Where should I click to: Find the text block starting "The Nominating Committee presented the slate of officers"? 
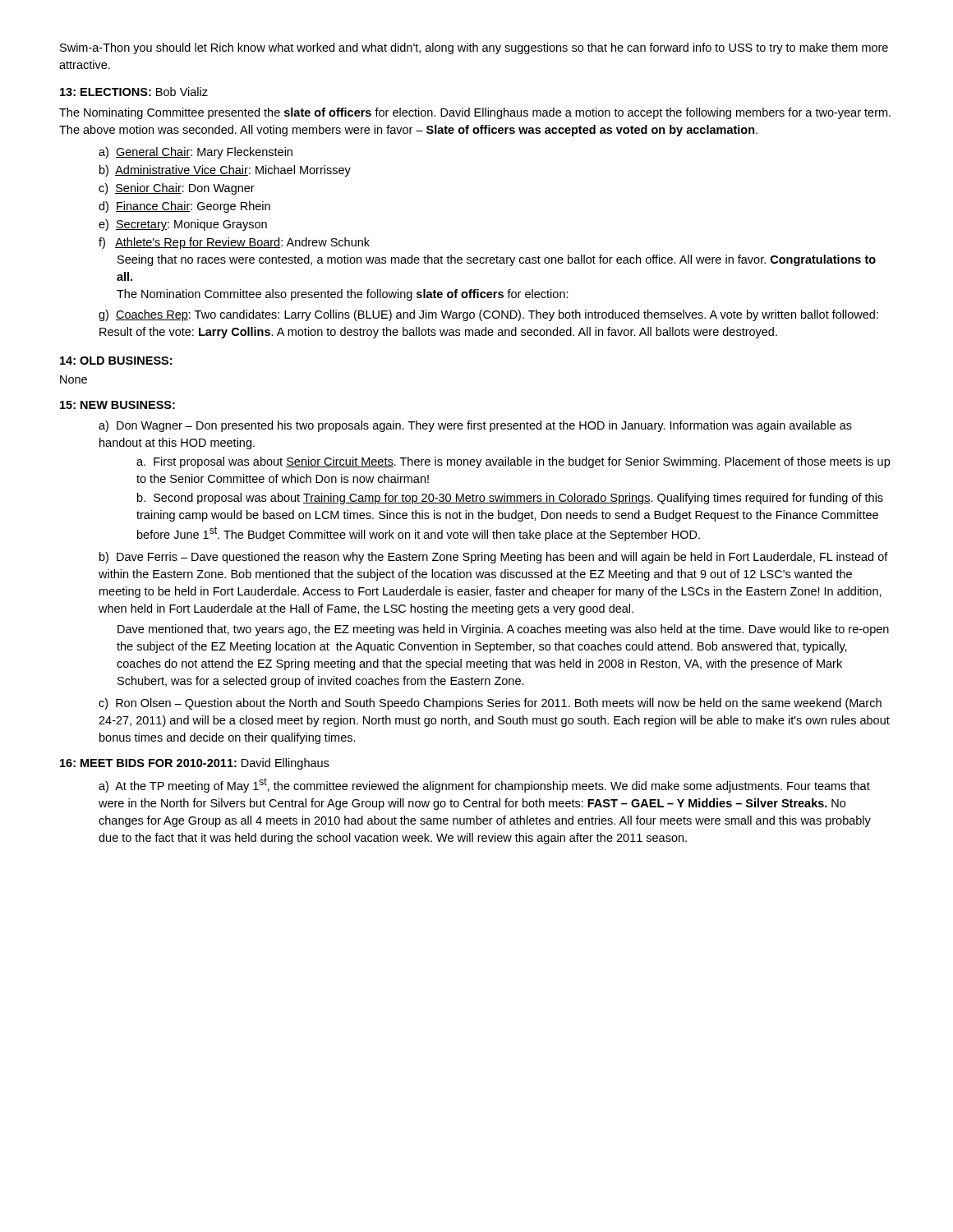(x=475, y=121)
